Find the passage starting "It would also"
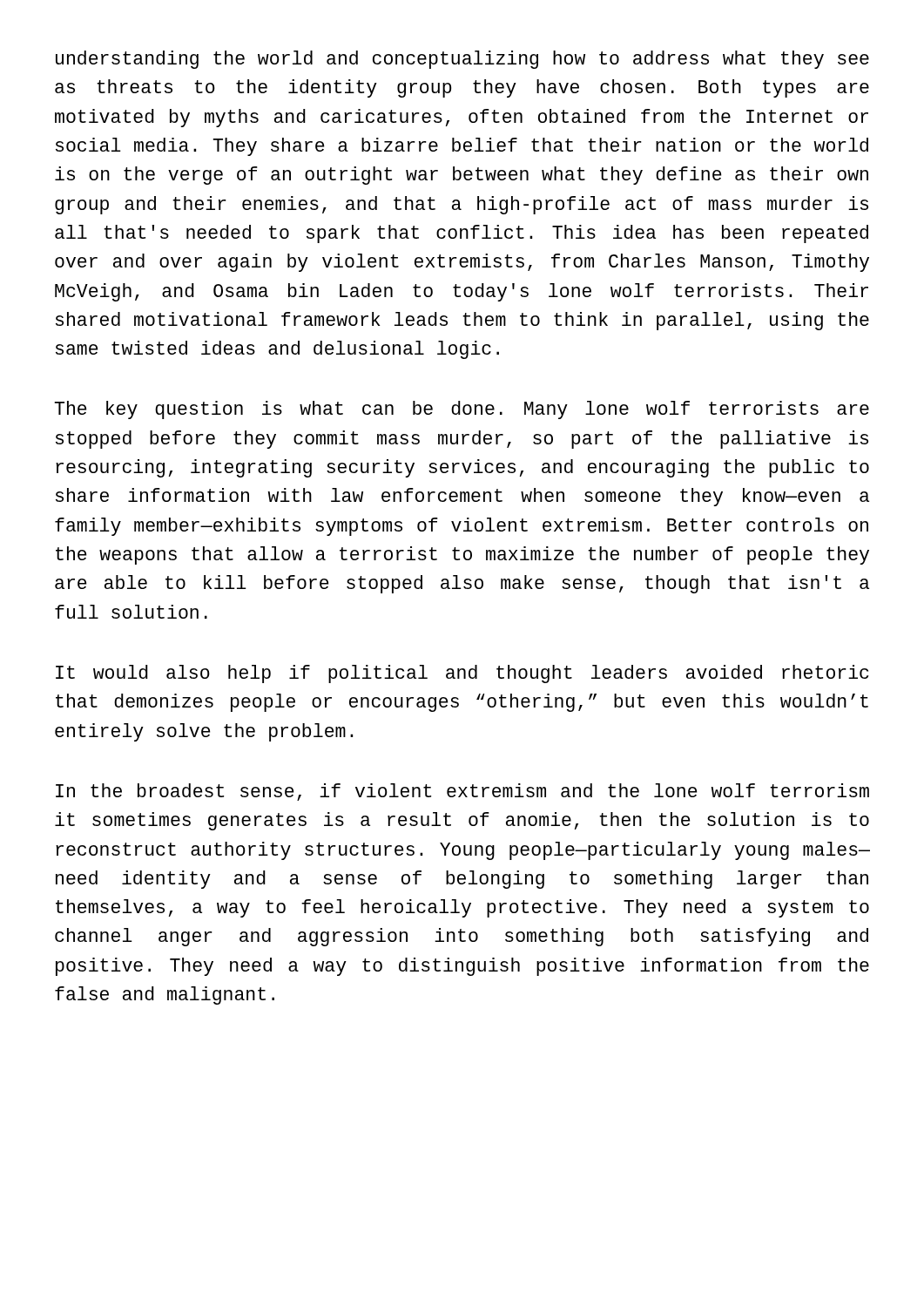The width and height of the screenshot is (924, 1307). [462, 703]
